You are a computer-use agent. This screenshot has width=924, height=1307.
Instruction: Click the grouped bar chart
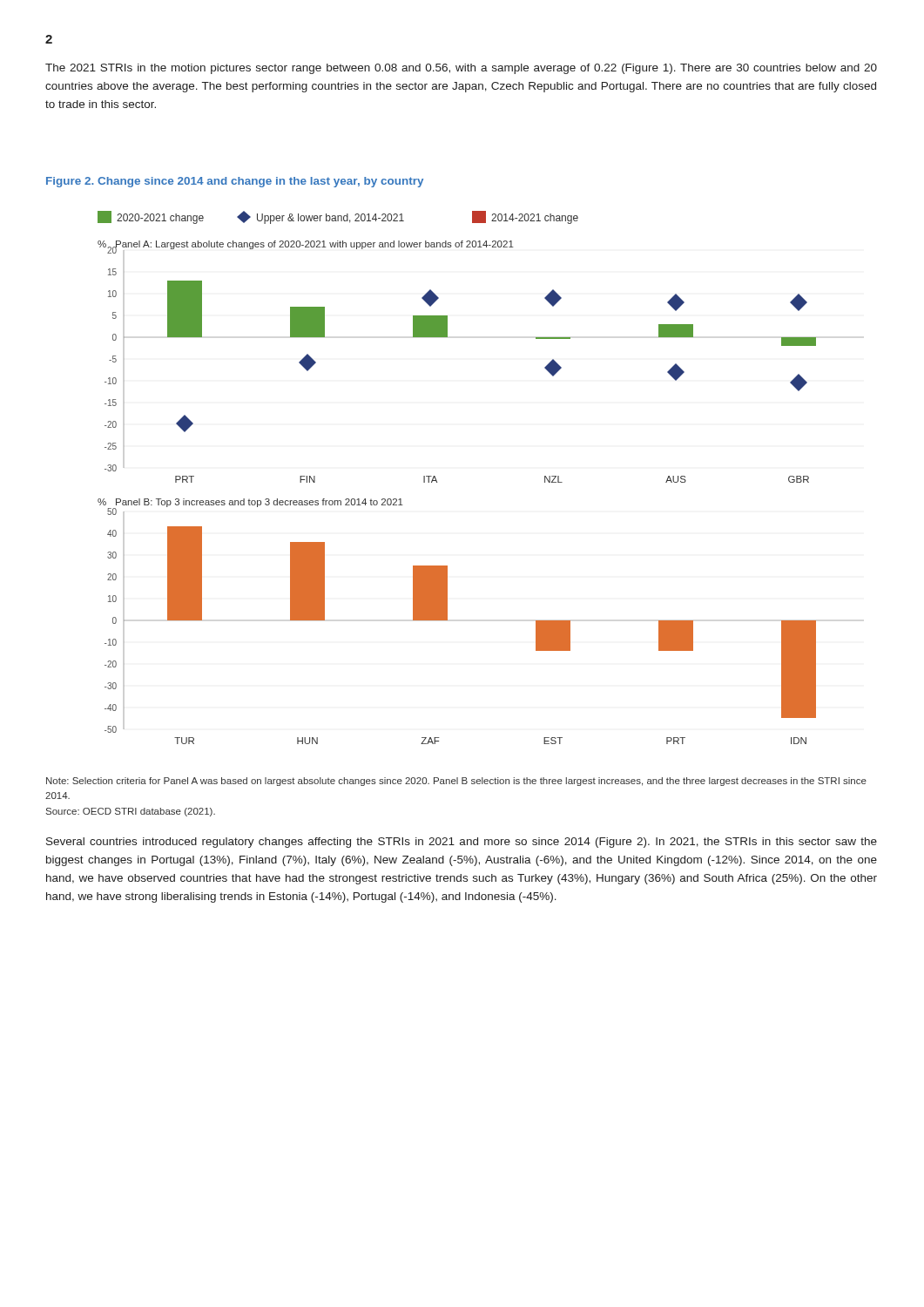tap(461, 485)
